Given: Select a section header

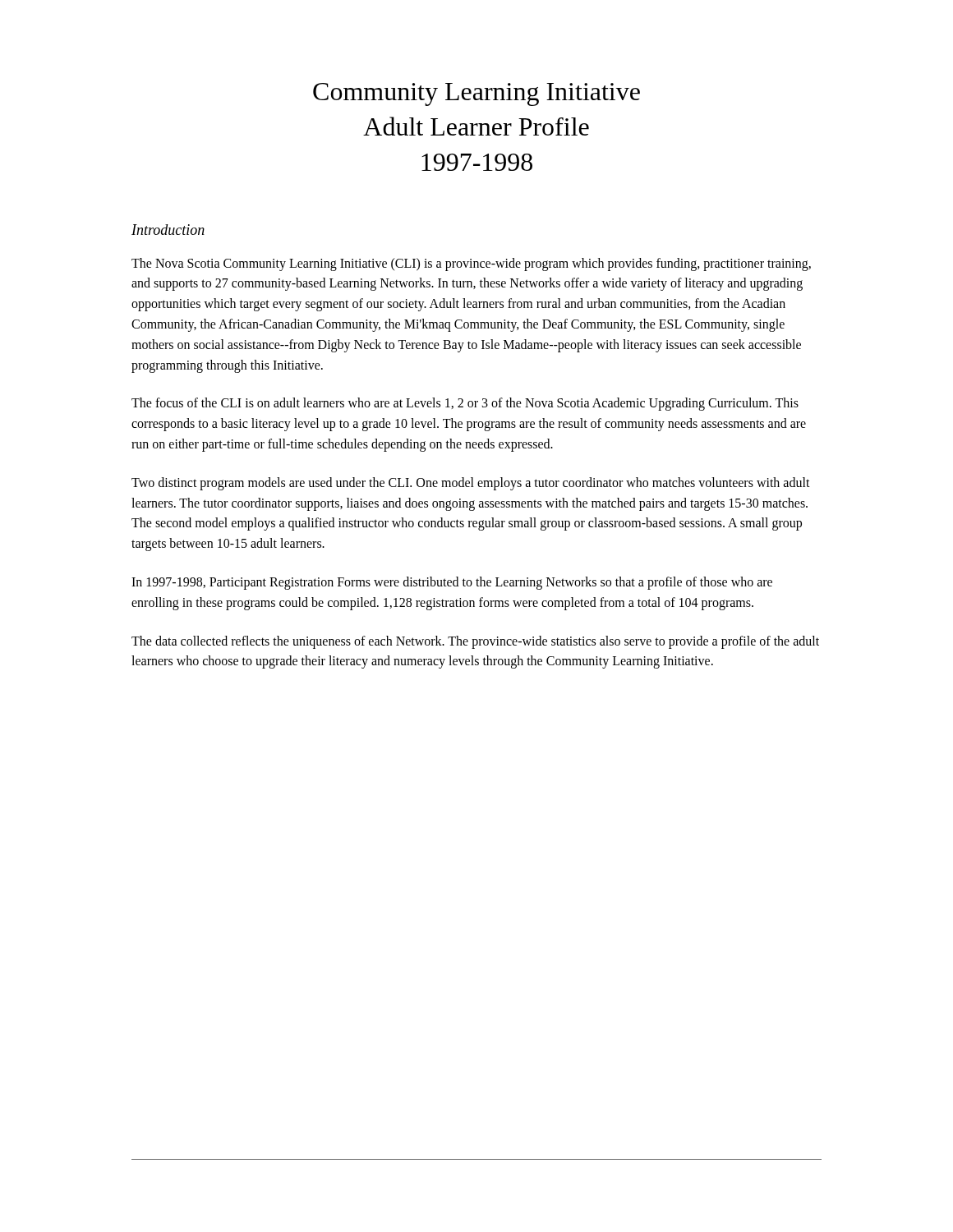Looking at the screenshot, I should (168, 230).
